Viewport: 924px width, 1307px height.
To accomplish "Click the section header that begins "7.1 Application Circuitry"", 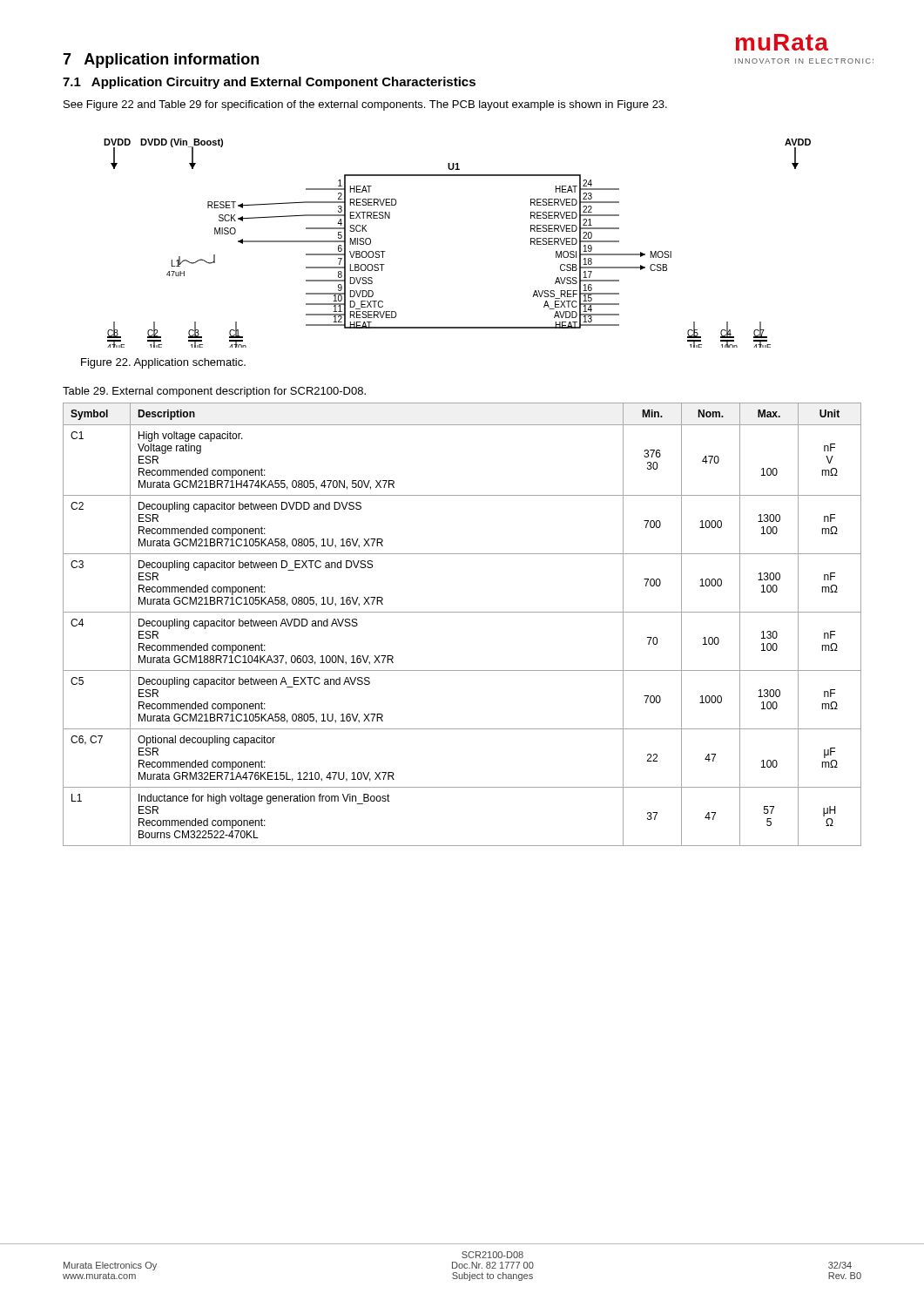I will tap(462, 81).
